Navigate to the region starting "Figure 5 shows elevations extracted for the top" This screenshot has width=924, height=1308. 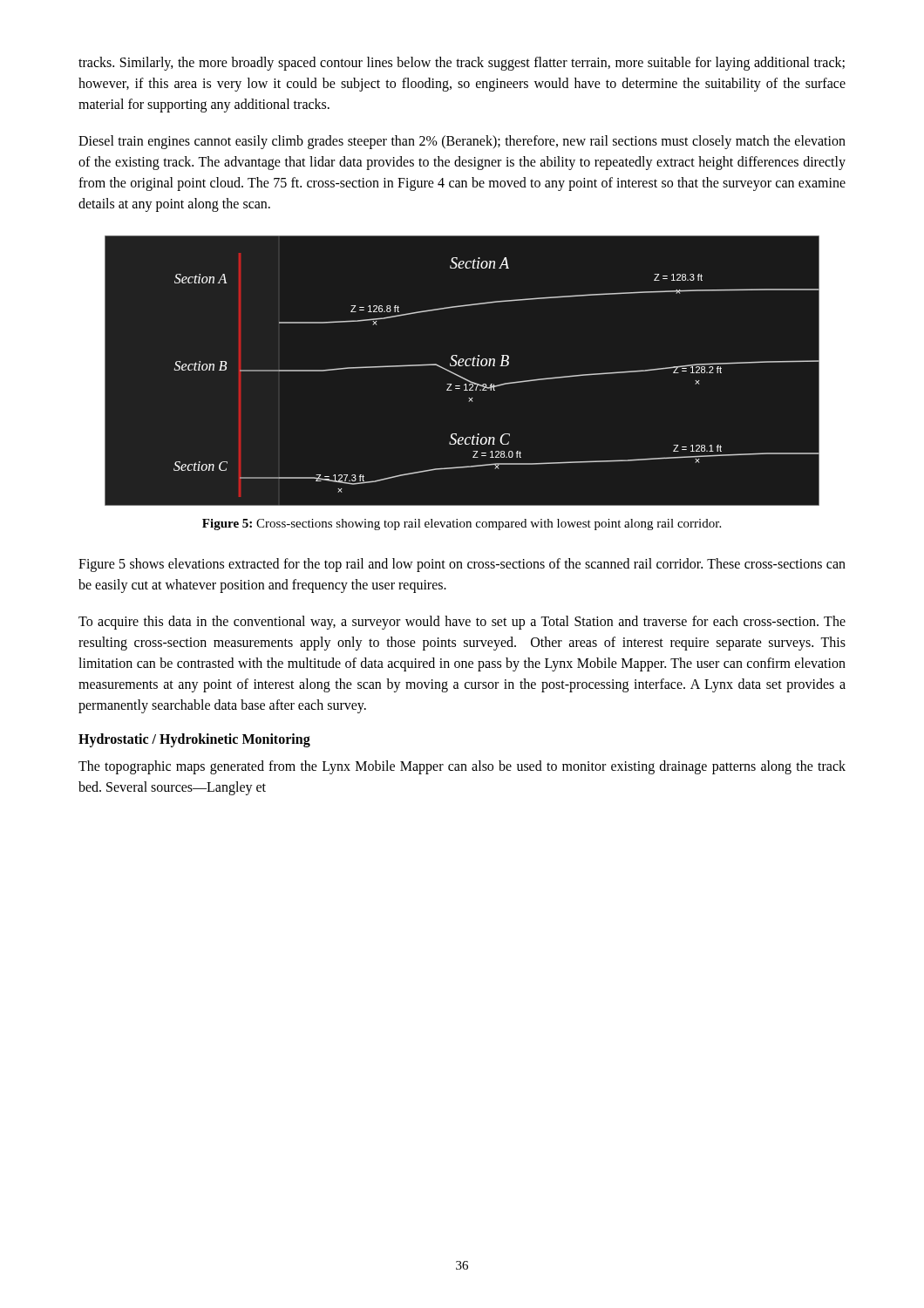pyautogui.click(x=462, y=574)
